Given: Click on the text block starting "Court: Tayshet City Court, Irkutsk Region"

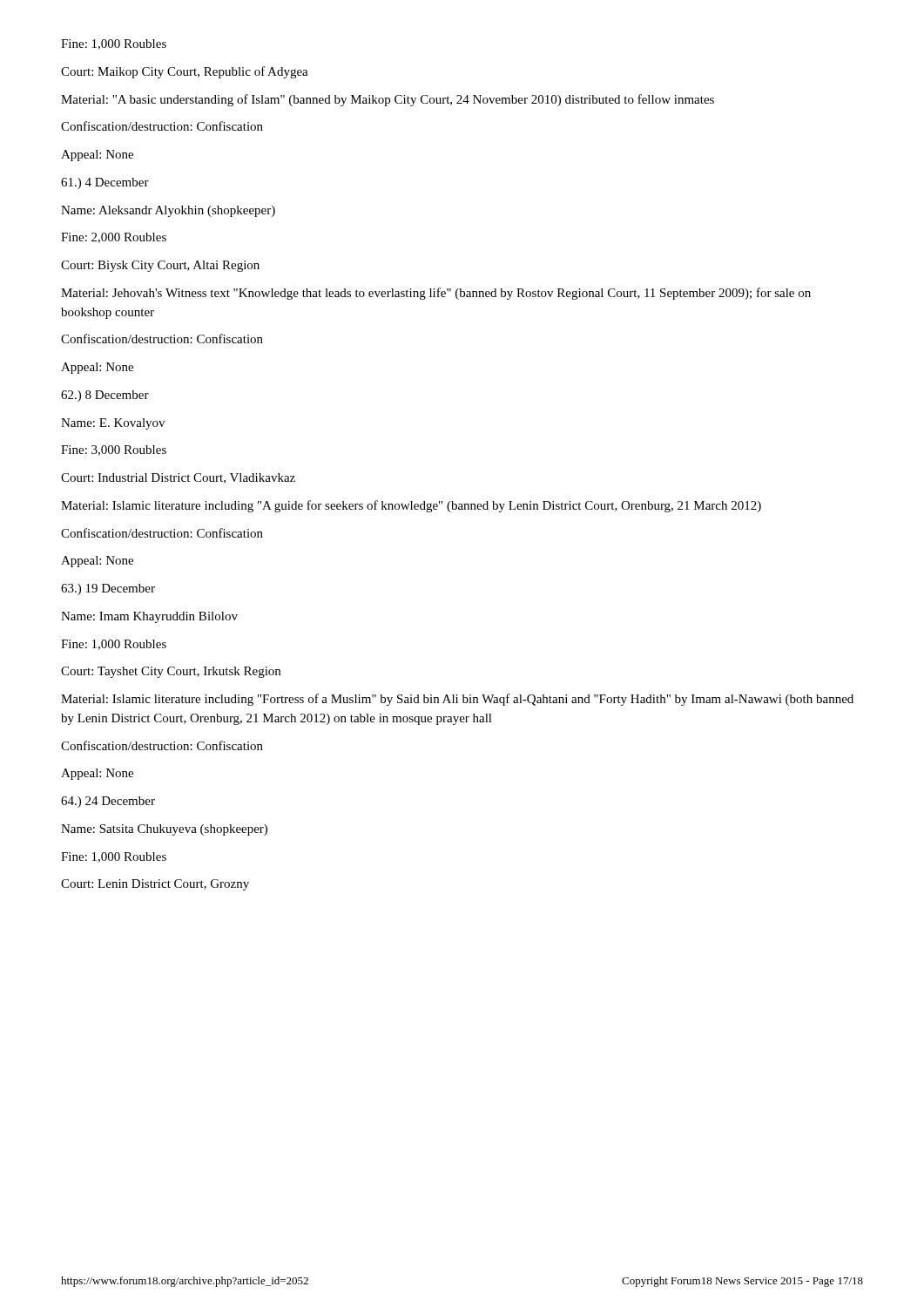Looking at the screenshot, I should pos(171,671).
